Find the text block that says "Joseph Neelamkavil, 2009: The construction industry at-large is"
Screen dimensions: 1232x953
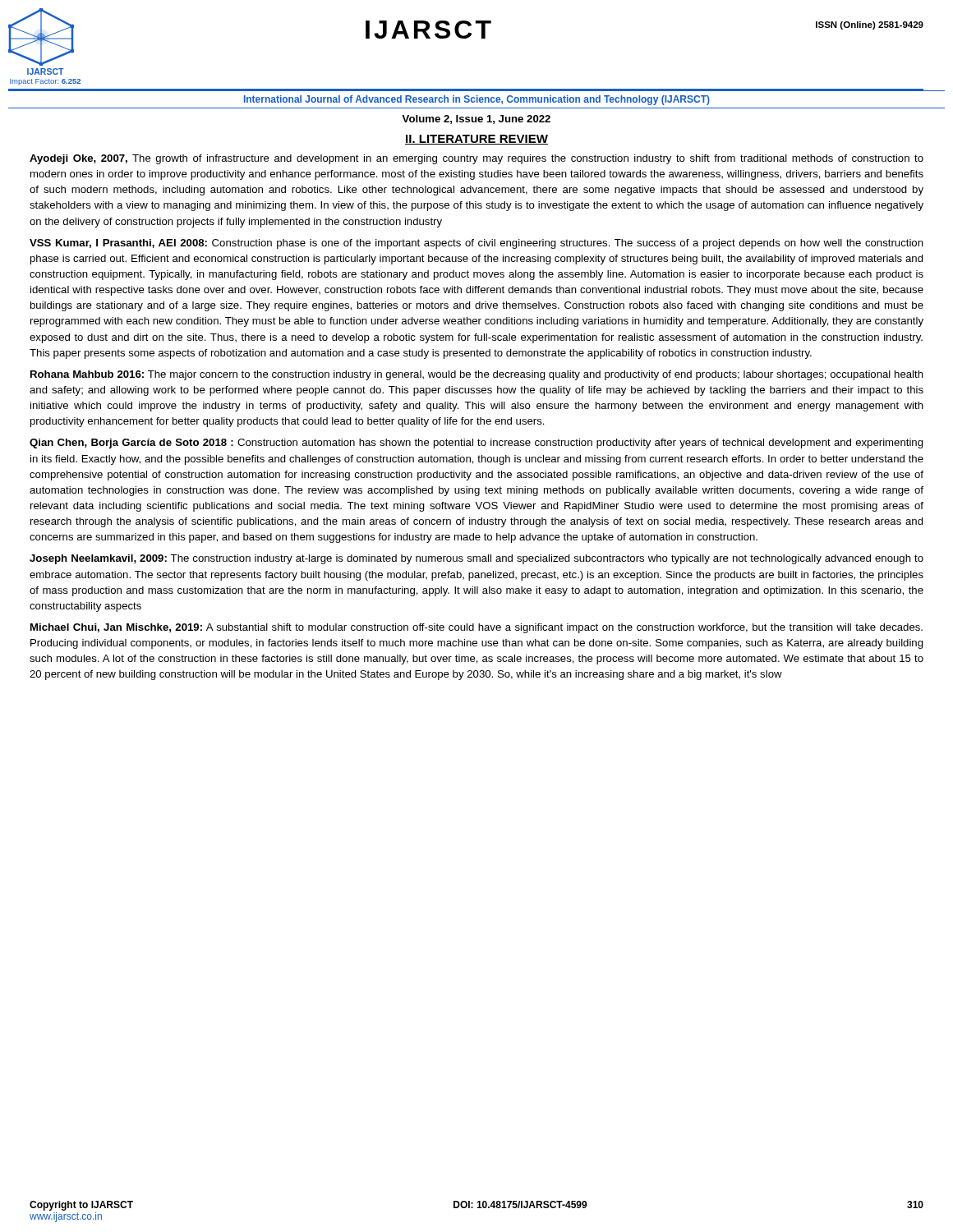[476, 582]
